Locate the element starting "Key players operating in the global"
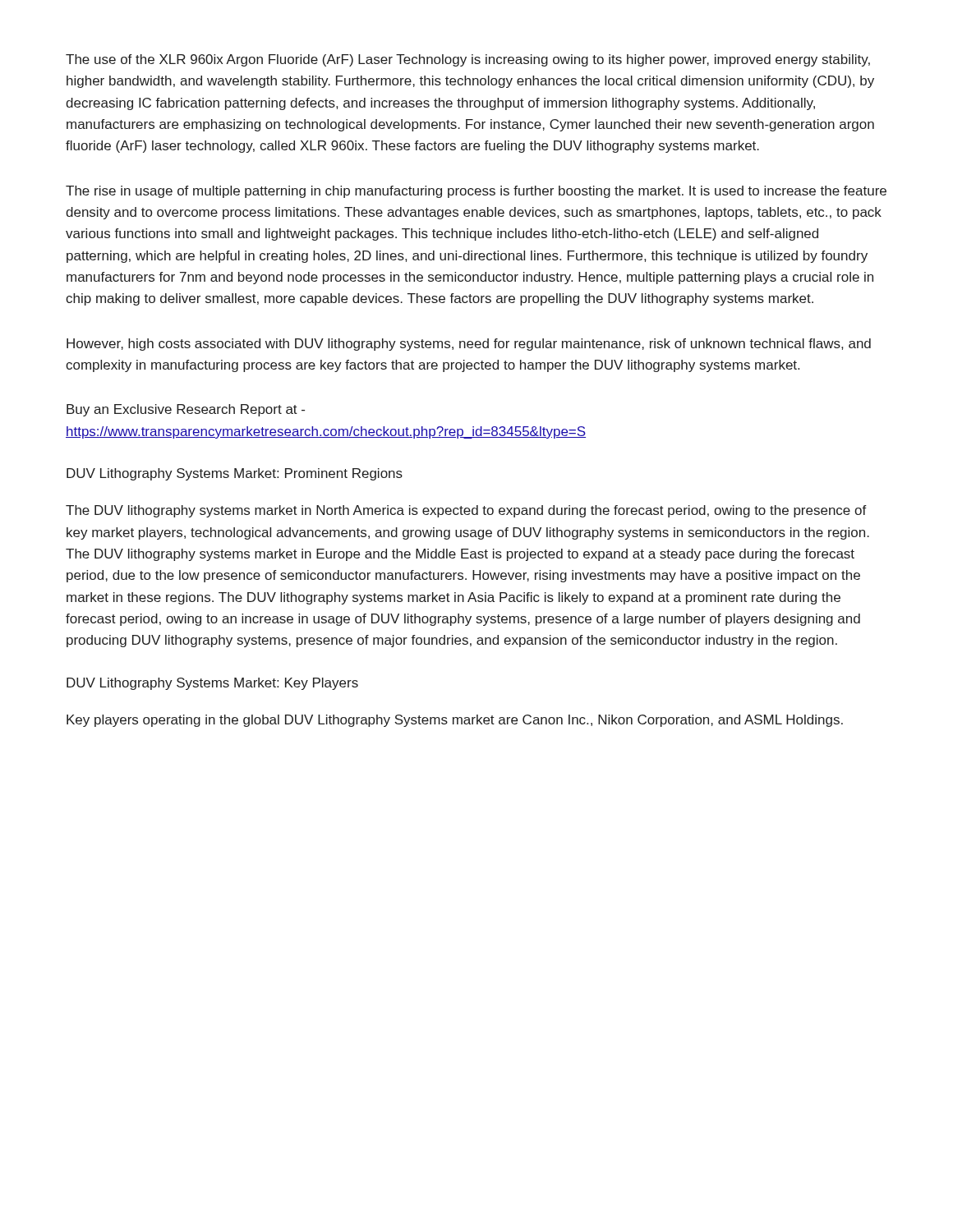This screenshot has width=953, height=1232. click(x=455, y=720)
